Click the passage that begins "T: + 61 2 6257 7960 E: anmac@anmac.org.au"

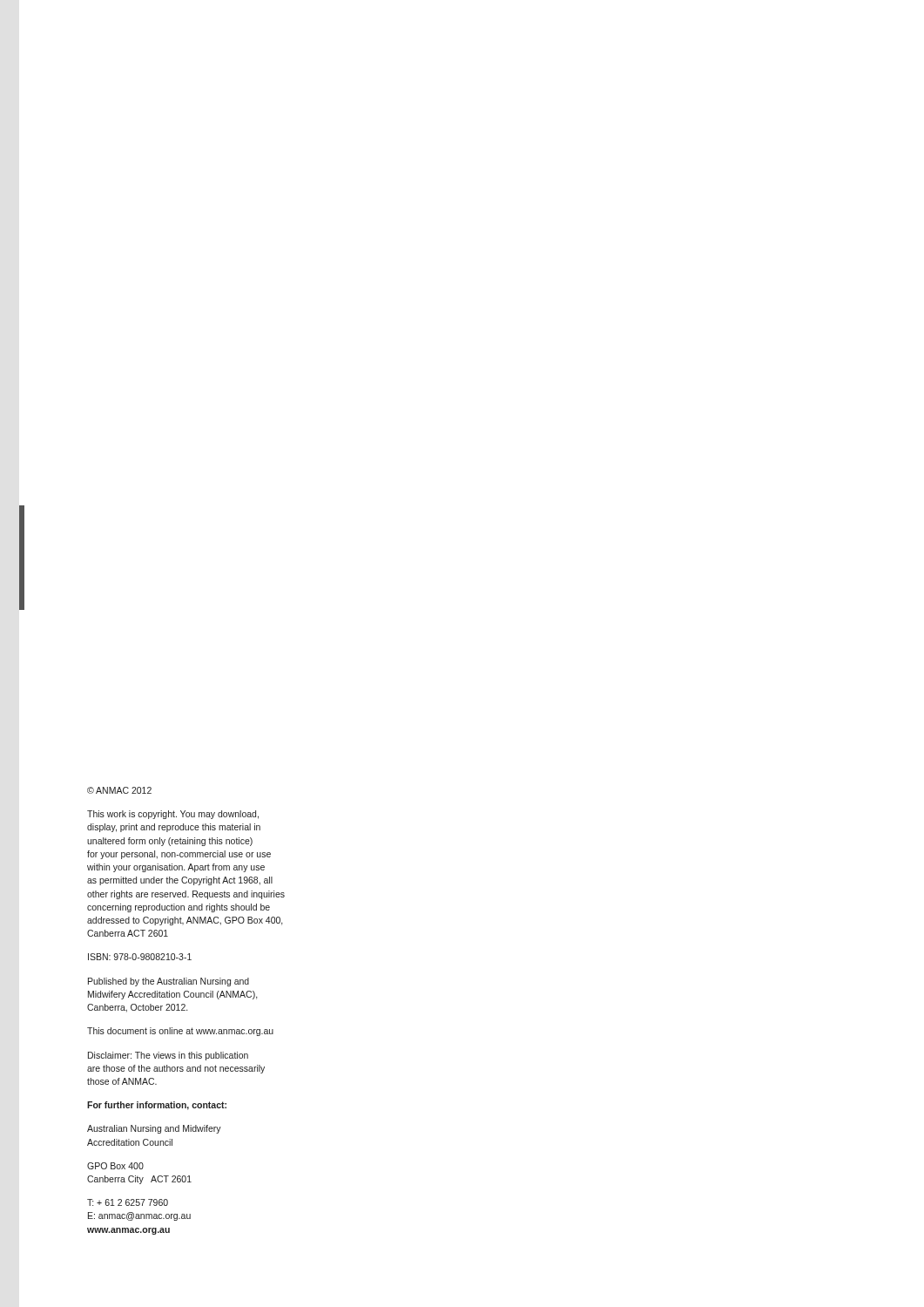[128, 1202]
